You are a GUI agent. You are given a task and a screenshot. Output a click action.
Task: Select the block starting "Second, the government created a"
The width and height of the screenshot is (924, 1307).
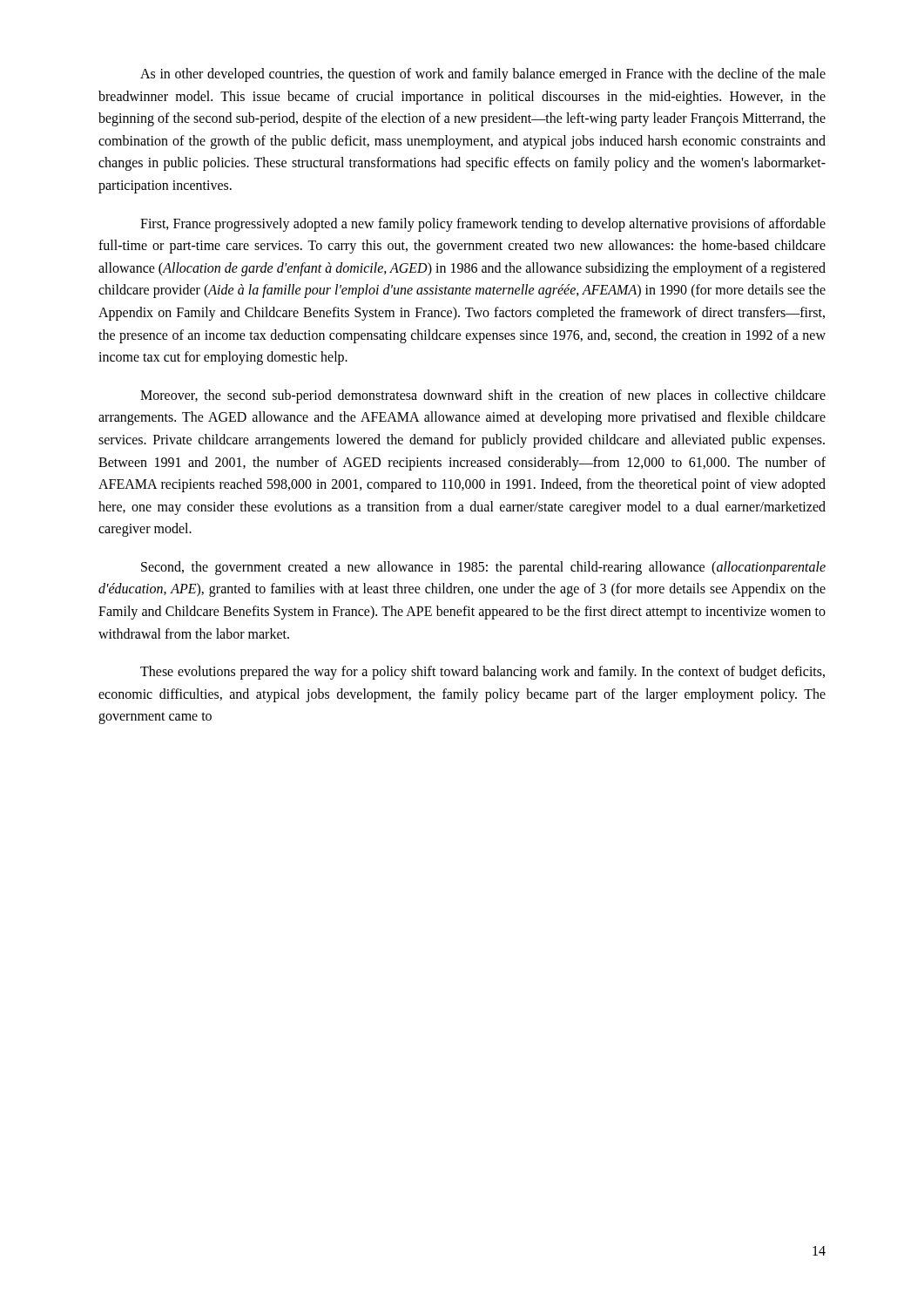462,600
